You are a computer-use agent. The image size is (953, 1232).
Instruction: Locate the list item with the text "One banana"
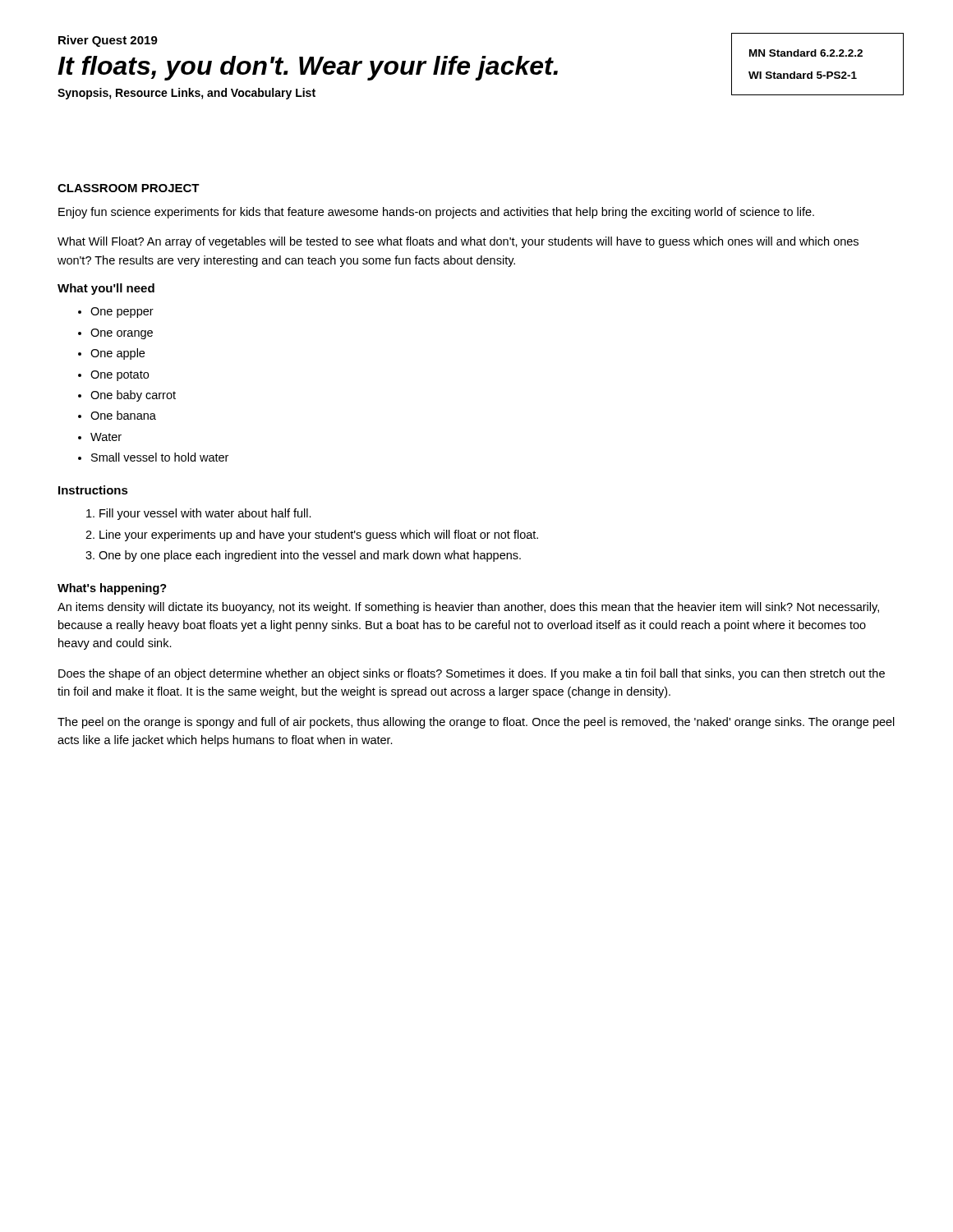coord(123,416)
